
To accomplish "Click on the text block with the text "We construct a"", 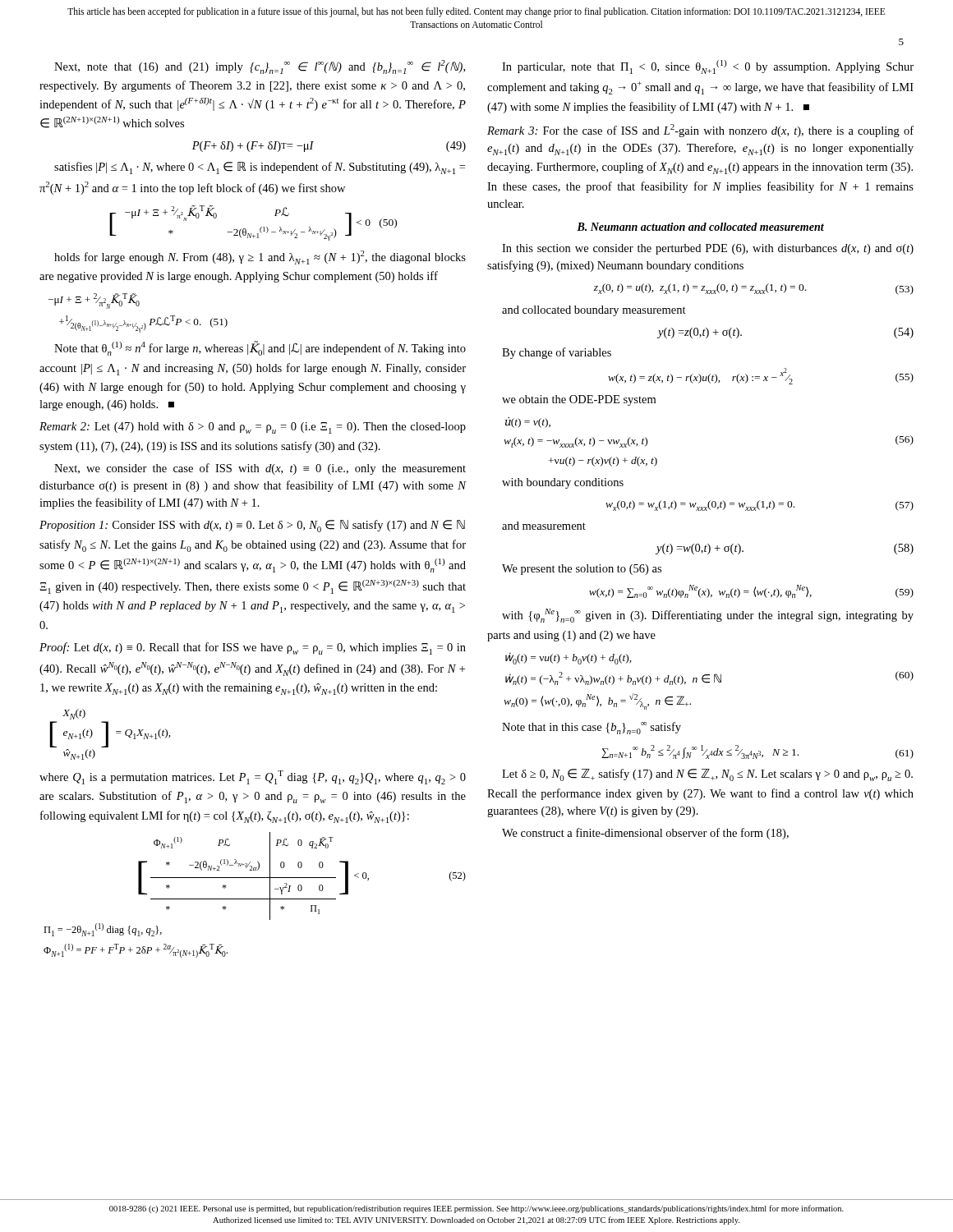I will (x=646, y=833).
